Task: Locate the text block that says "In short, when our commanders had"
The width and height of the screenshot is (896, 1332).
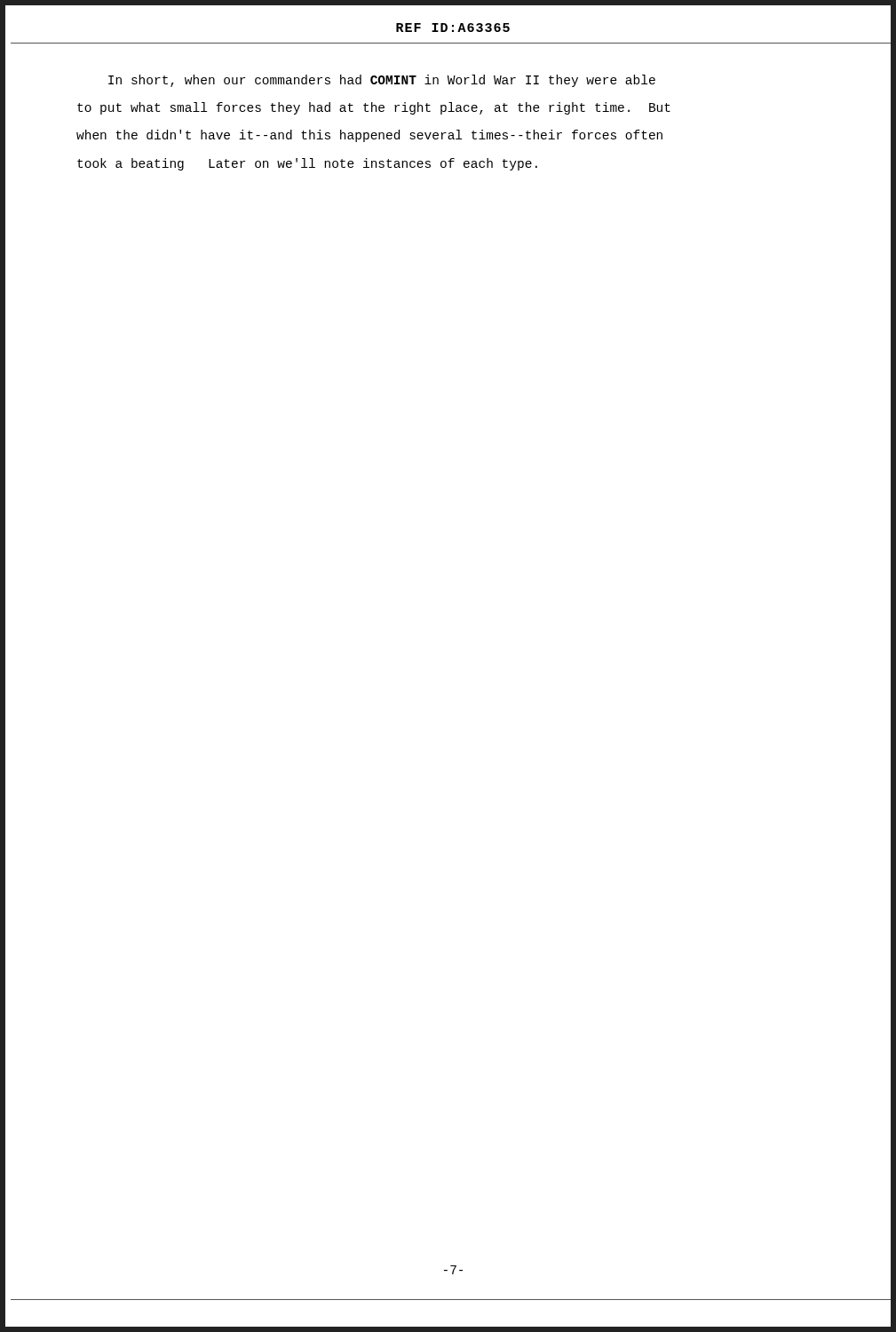Action: [x=374, y=122]
